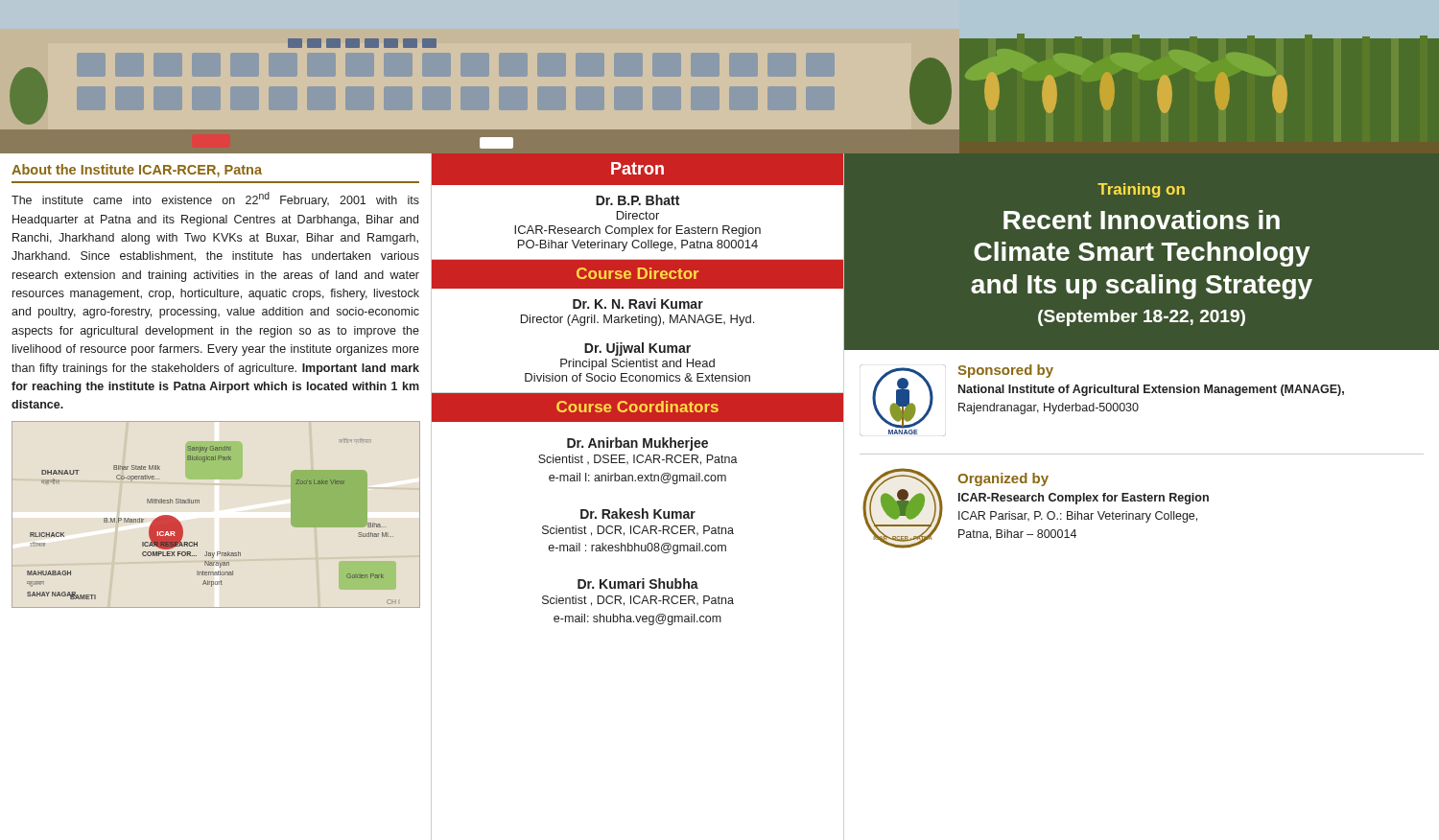1439x840 pixels.
Task: Find the text starting "Organized by"
Action: click(x=1003, y=478)
